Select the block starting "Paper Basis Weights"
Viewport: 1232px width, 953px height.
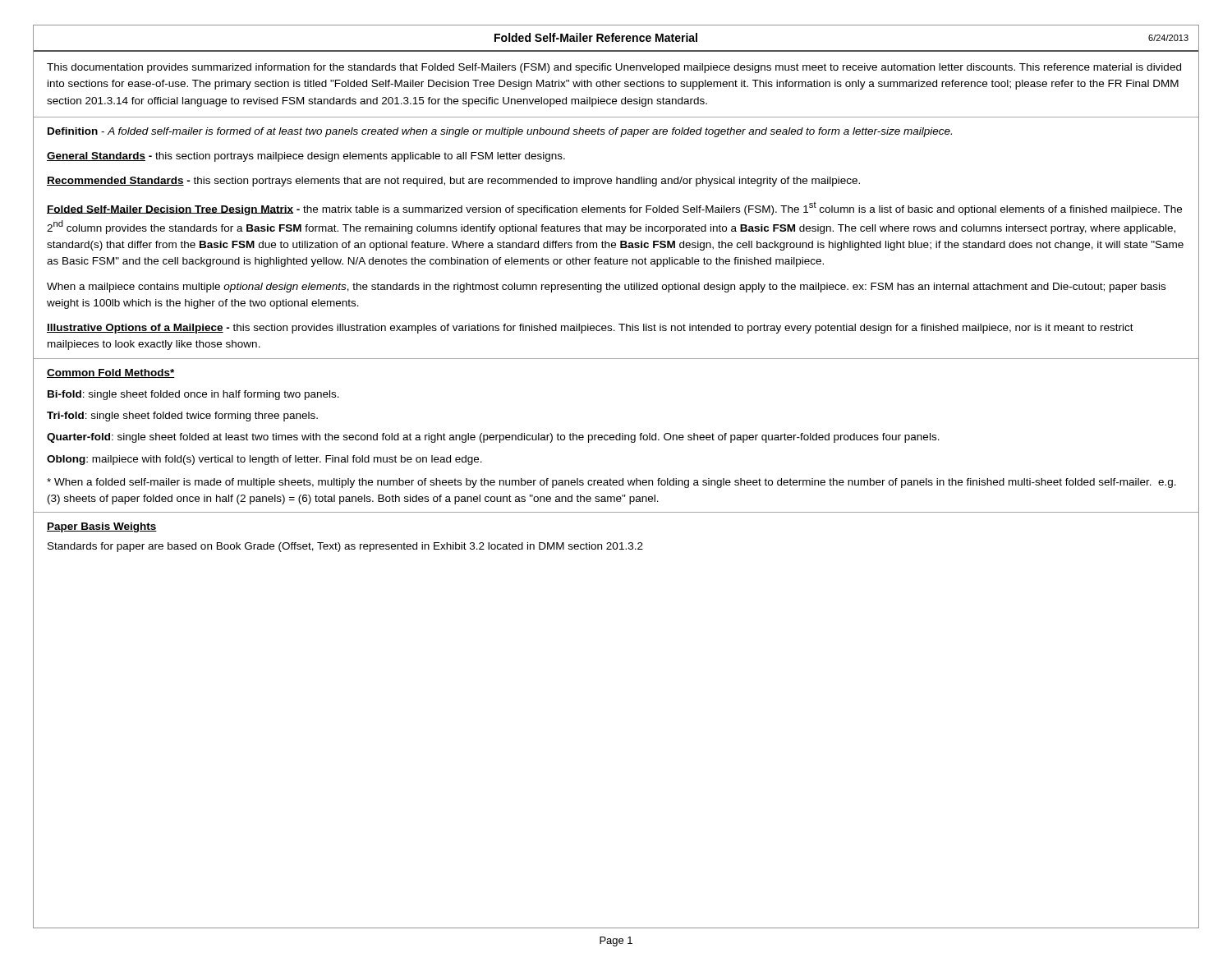pos(102,527)
